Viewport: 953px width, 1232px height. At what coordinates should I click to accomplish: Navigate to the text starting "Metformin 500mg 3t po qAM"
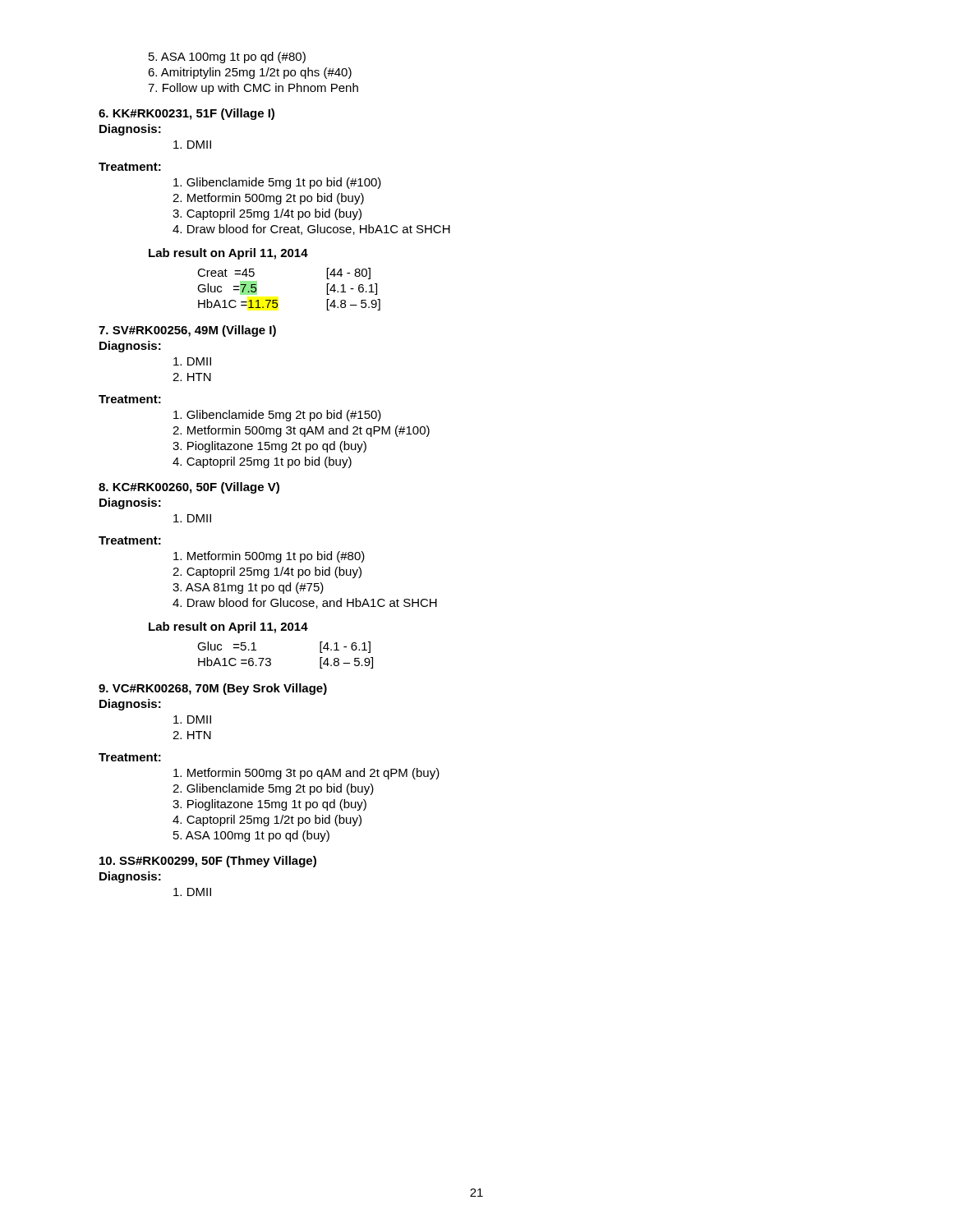(x=306, y=772)
